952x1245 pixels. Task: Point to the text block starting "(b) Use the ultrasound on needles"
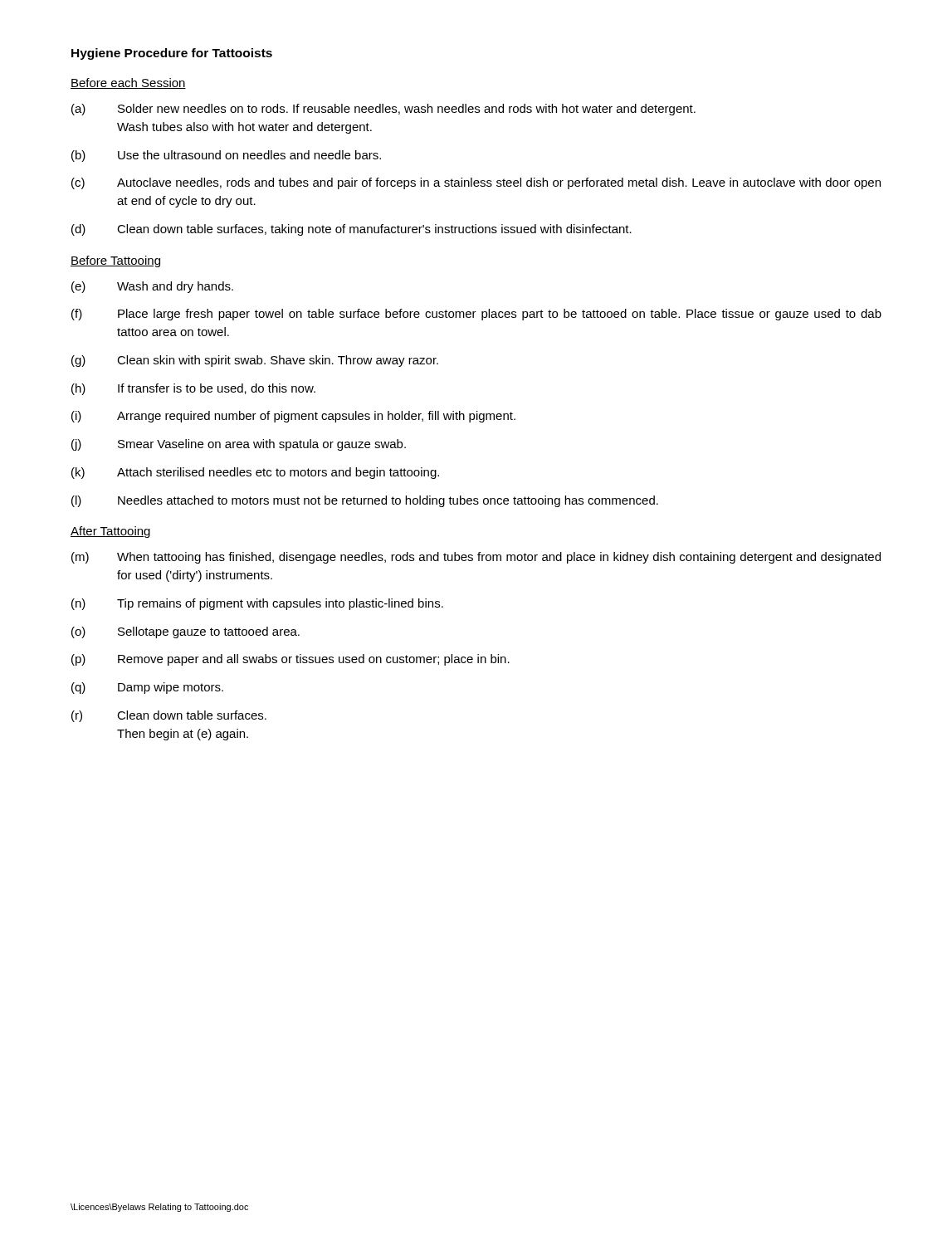coord(226,156)
